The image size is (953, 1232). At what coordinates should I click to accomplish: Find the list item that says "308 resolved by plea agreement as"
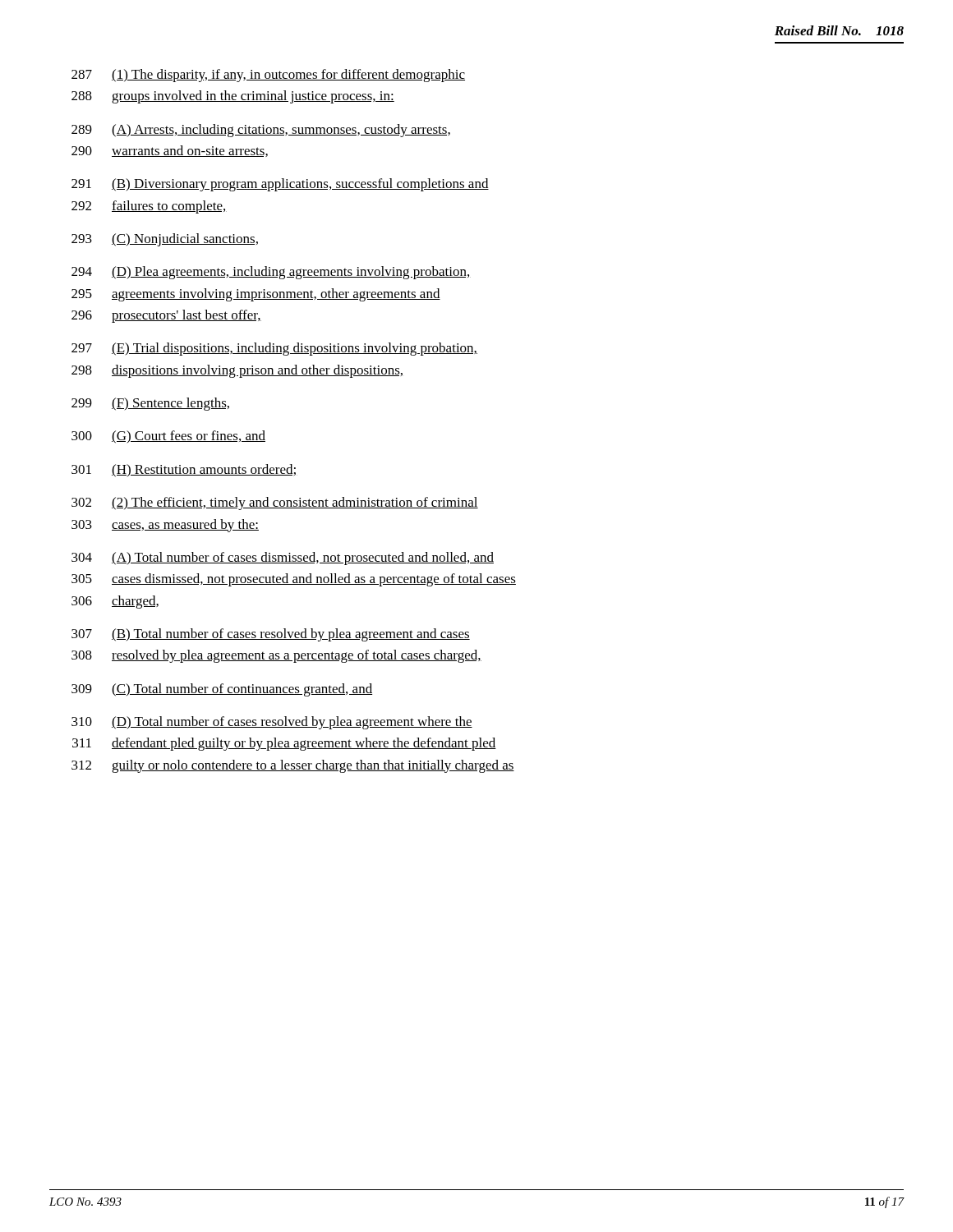pos(476,656)
